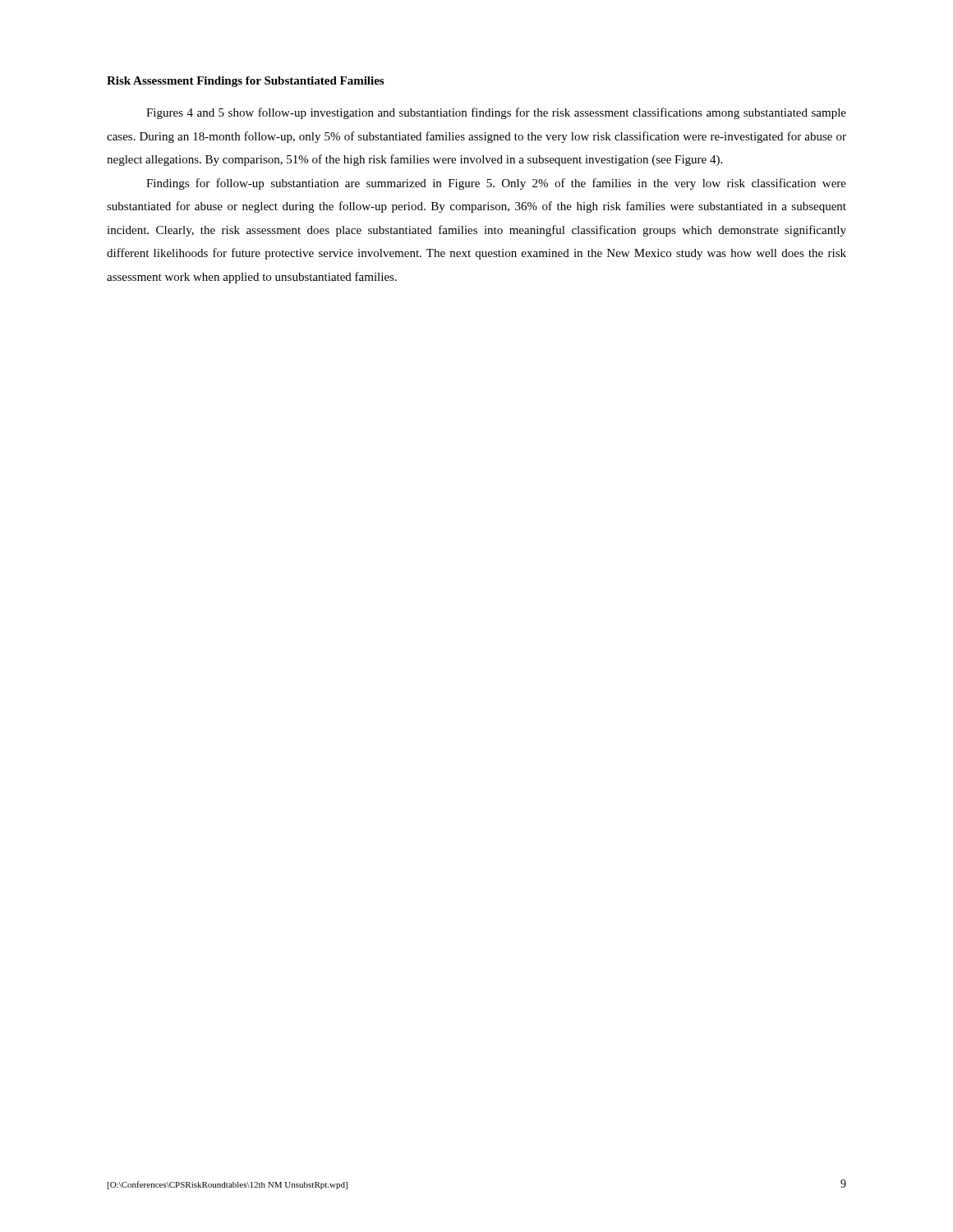The image size is (953, 1232).
Task: Click on the text block starting "Risk Assessment Findings for"
Action: click(246, 81)
